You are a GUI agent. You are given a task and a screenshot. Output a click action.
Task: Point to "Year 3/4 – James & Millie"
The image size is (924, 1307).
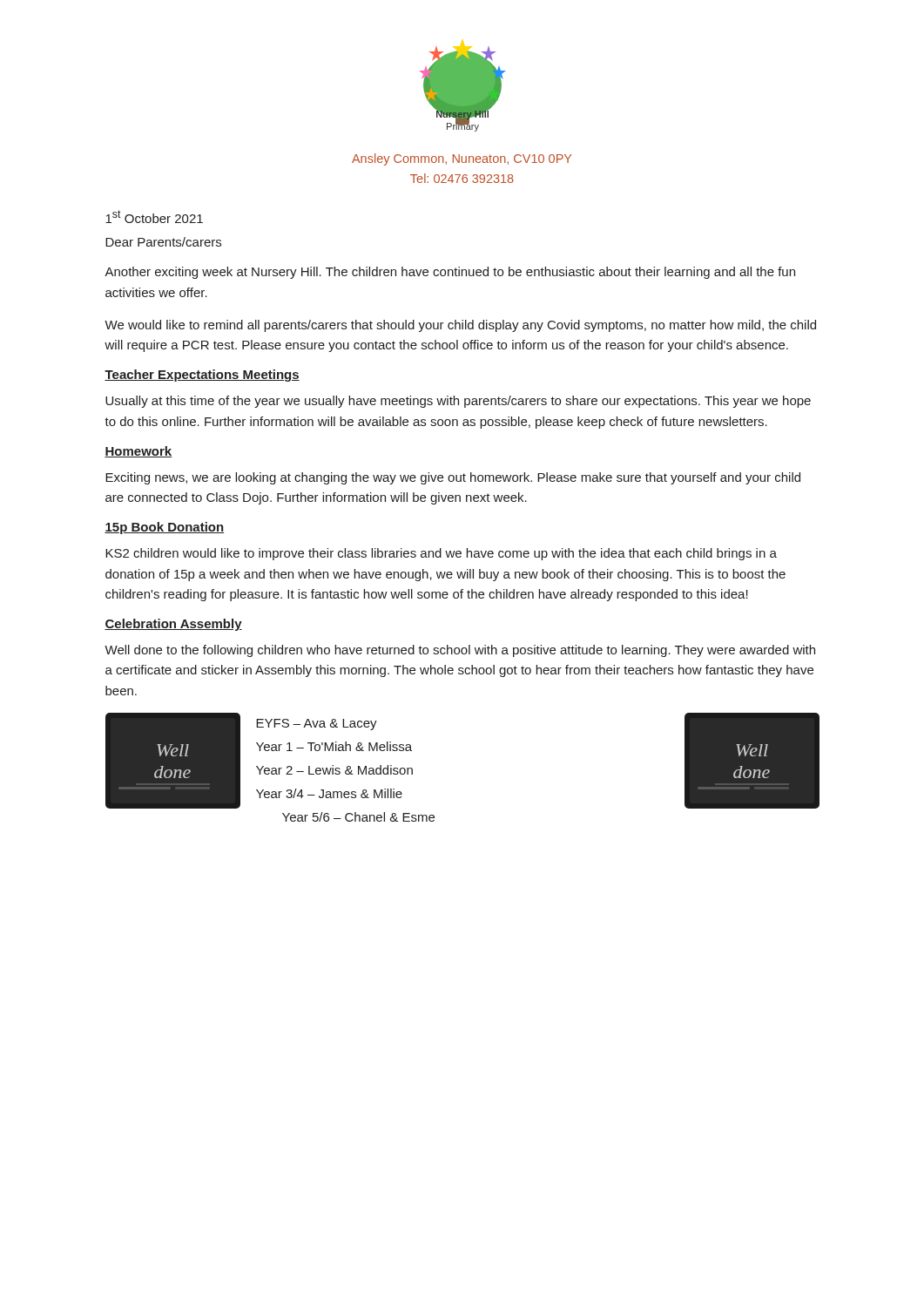tap(329, 793)
